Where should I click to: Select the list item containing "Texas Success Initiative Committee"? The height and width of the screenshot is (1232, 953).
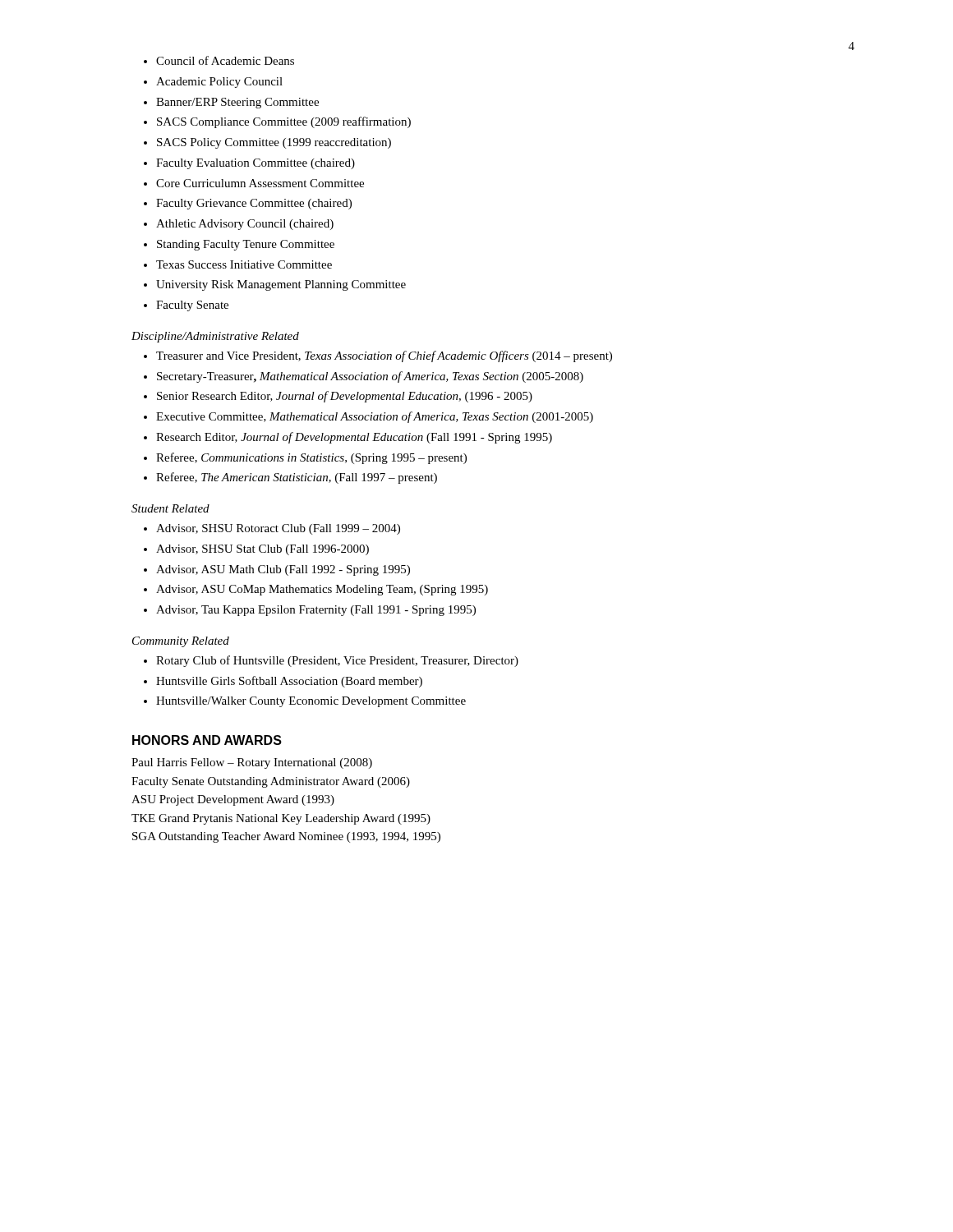[x=244, y=264]
